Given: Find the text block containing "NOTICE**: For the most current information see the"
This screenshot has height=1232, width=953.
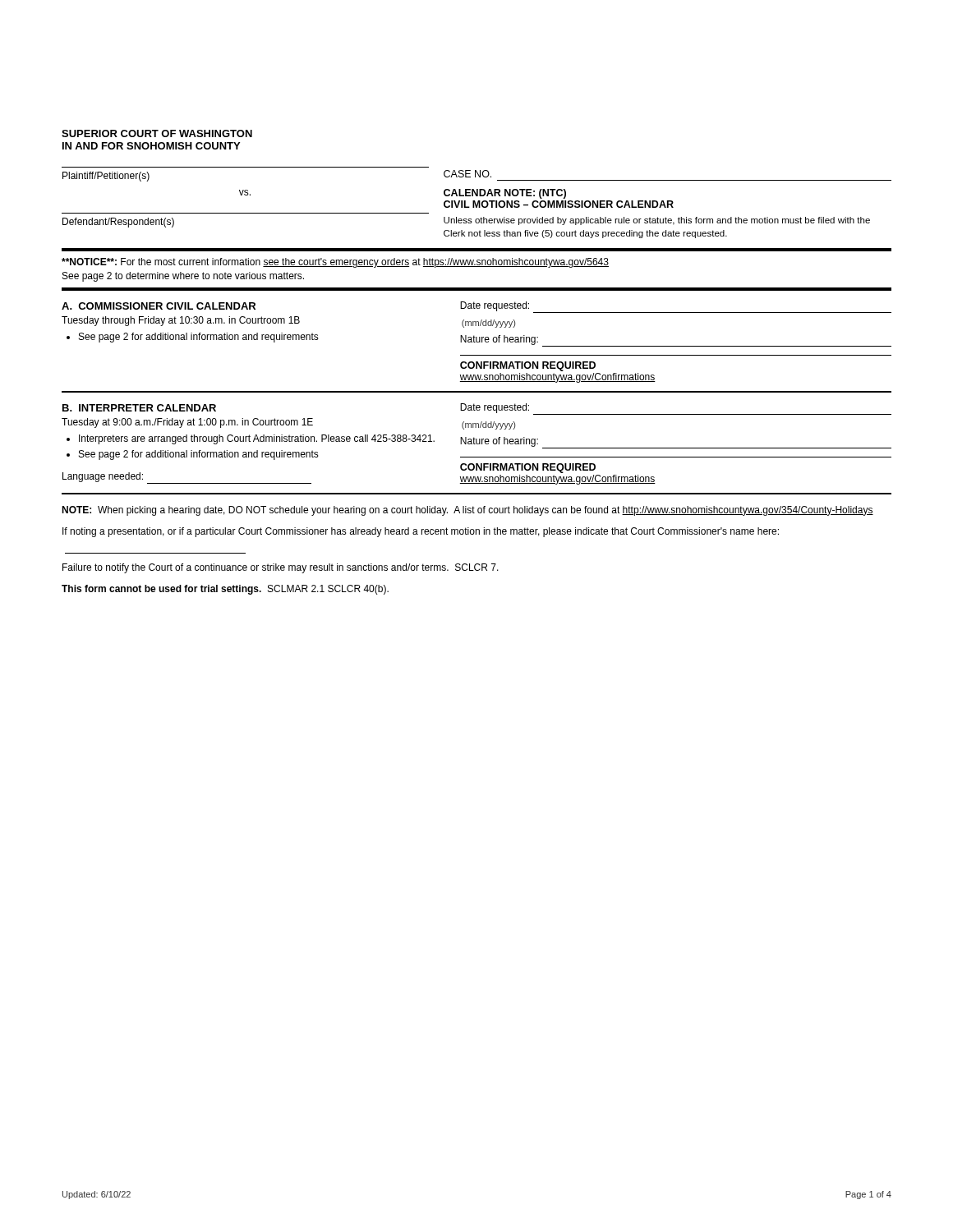Looking at the screenshot, I should 335,269.
